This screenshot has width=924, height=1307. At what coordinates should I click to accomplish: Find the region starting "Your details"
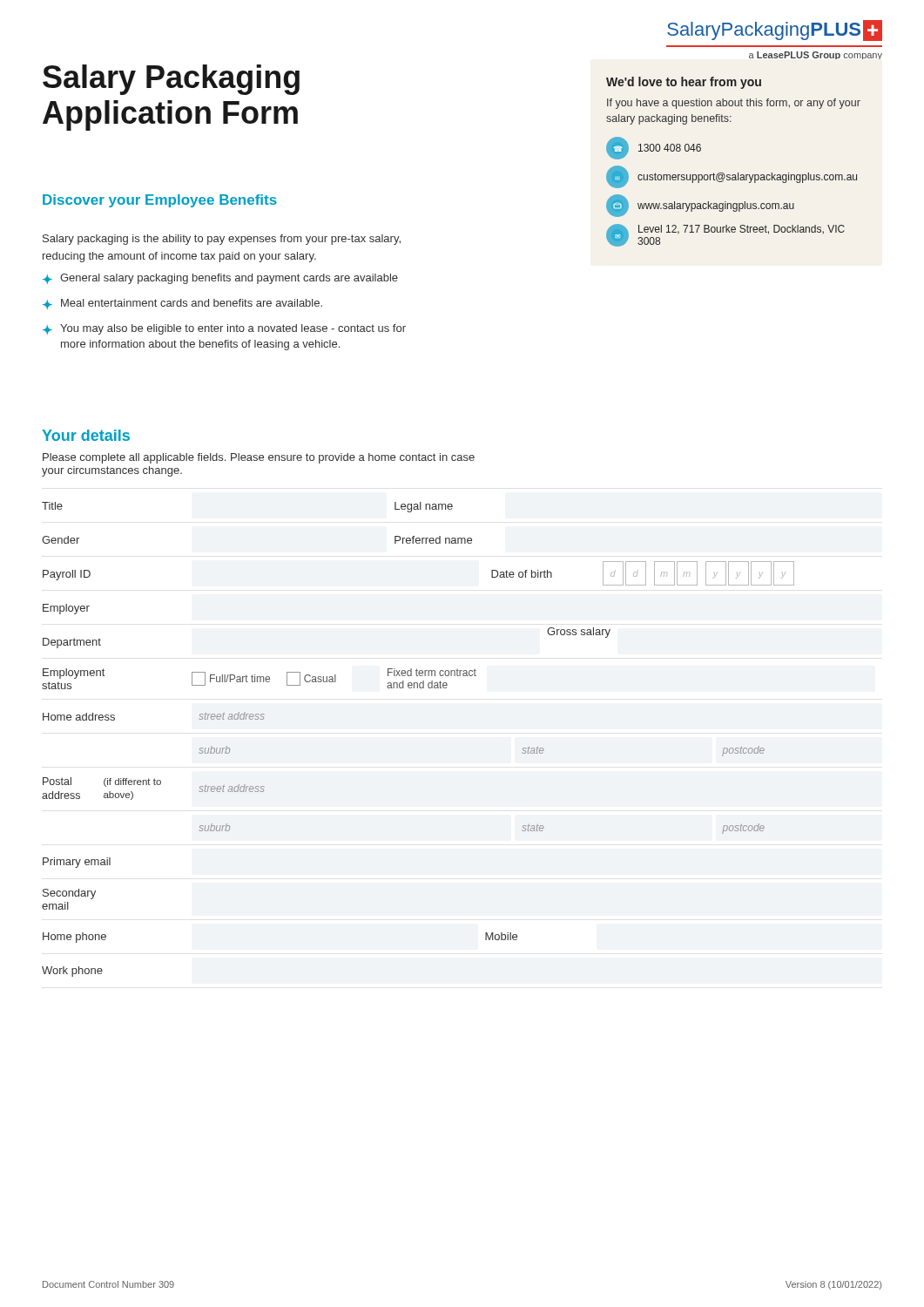tap(86, 435)
